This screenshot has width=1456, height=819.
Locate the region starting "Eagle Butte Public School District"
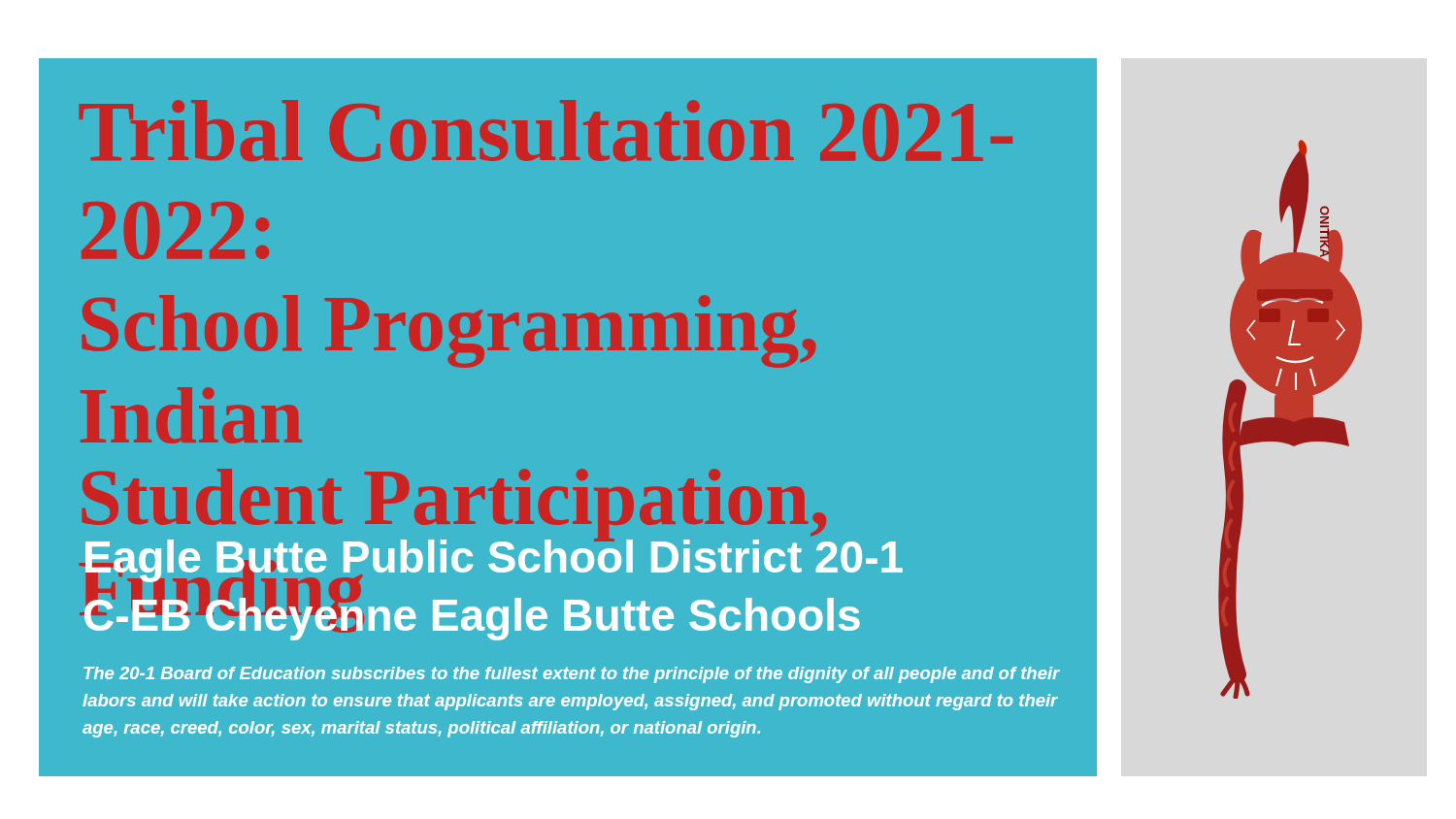(493, 586)
